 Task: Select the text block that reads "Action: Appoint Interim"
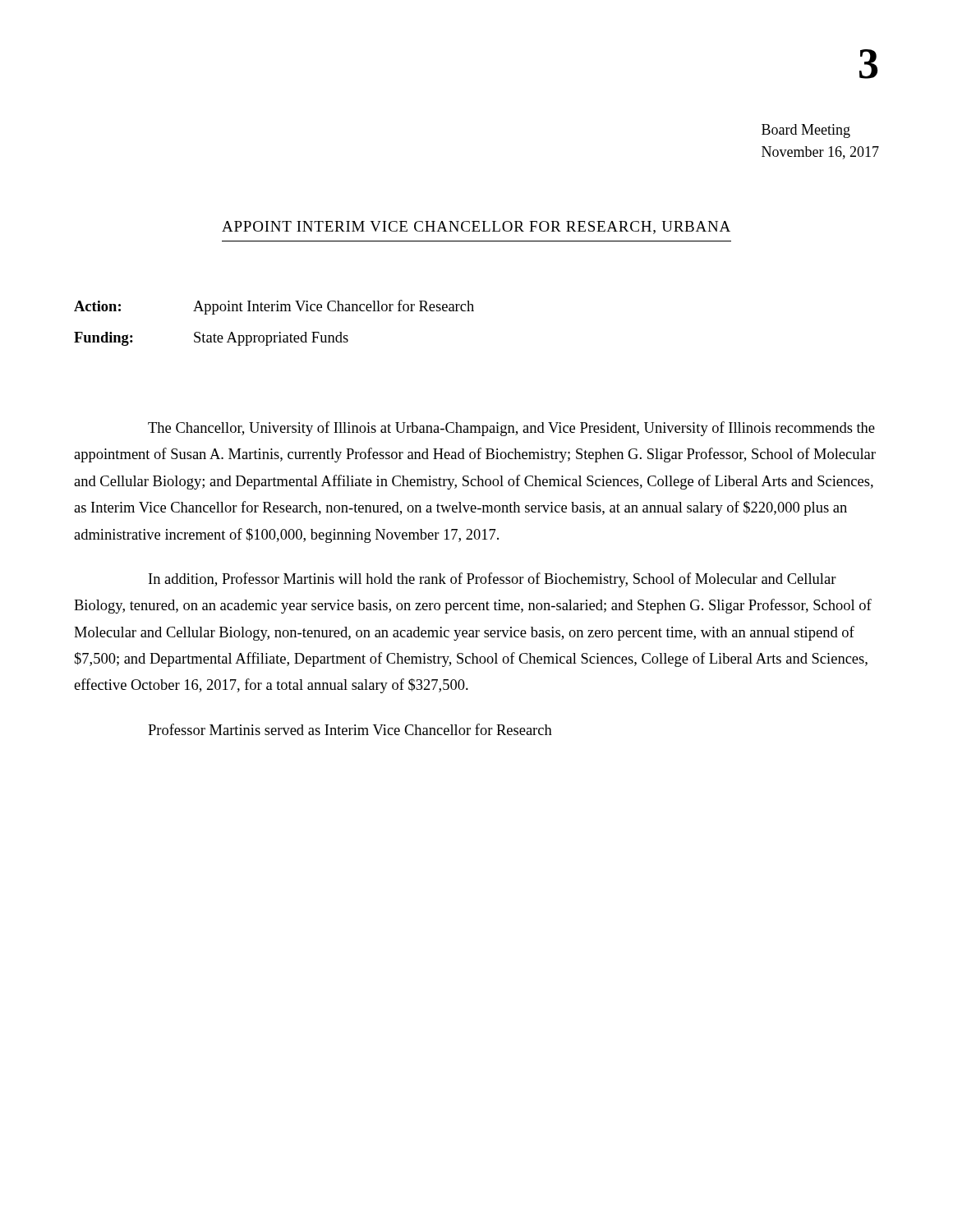[x=274, y=307]
